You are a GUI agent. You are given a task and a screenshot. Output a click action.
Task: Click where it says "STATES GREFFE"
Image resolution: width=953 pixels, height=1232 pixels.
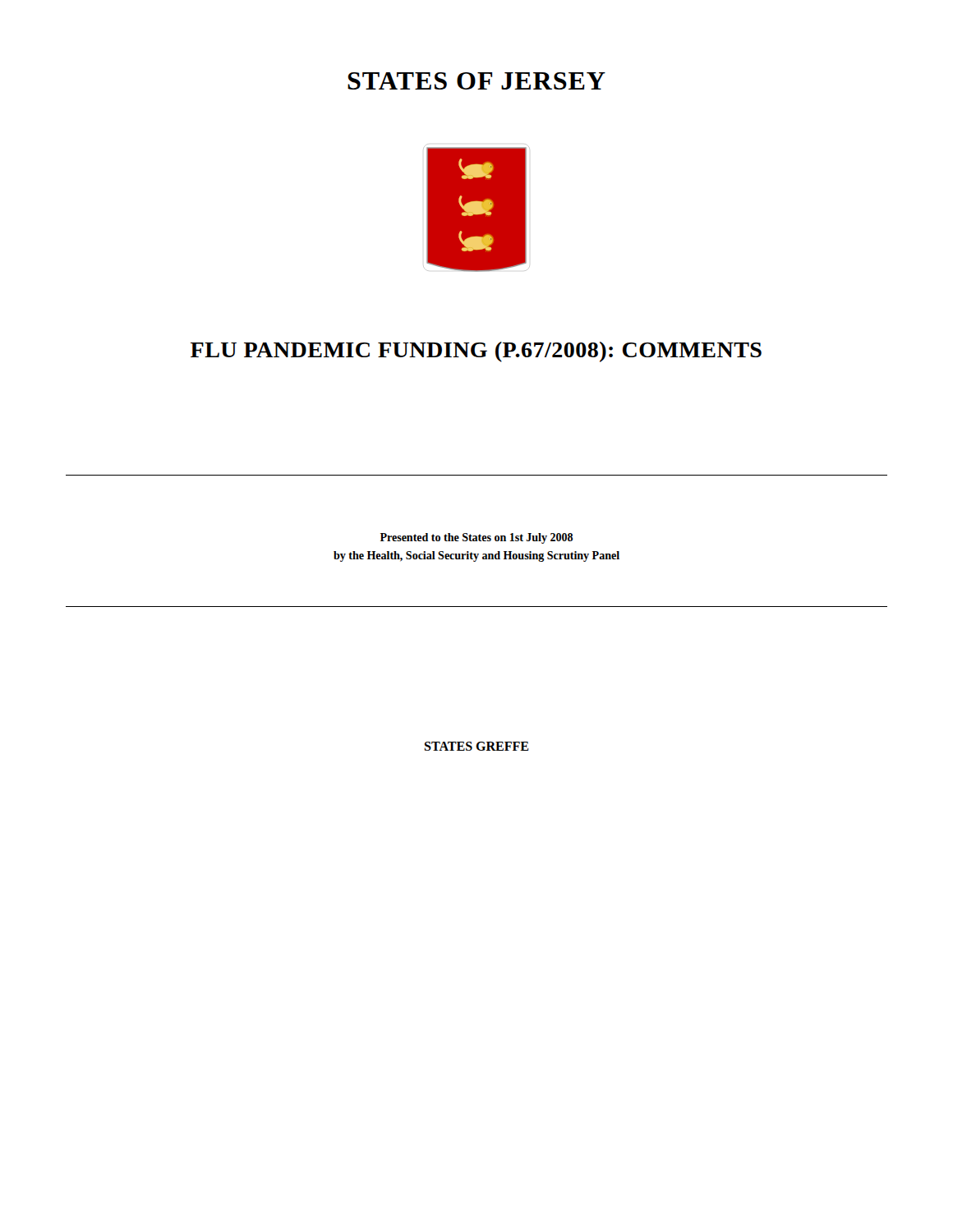(x=476, y=746)
